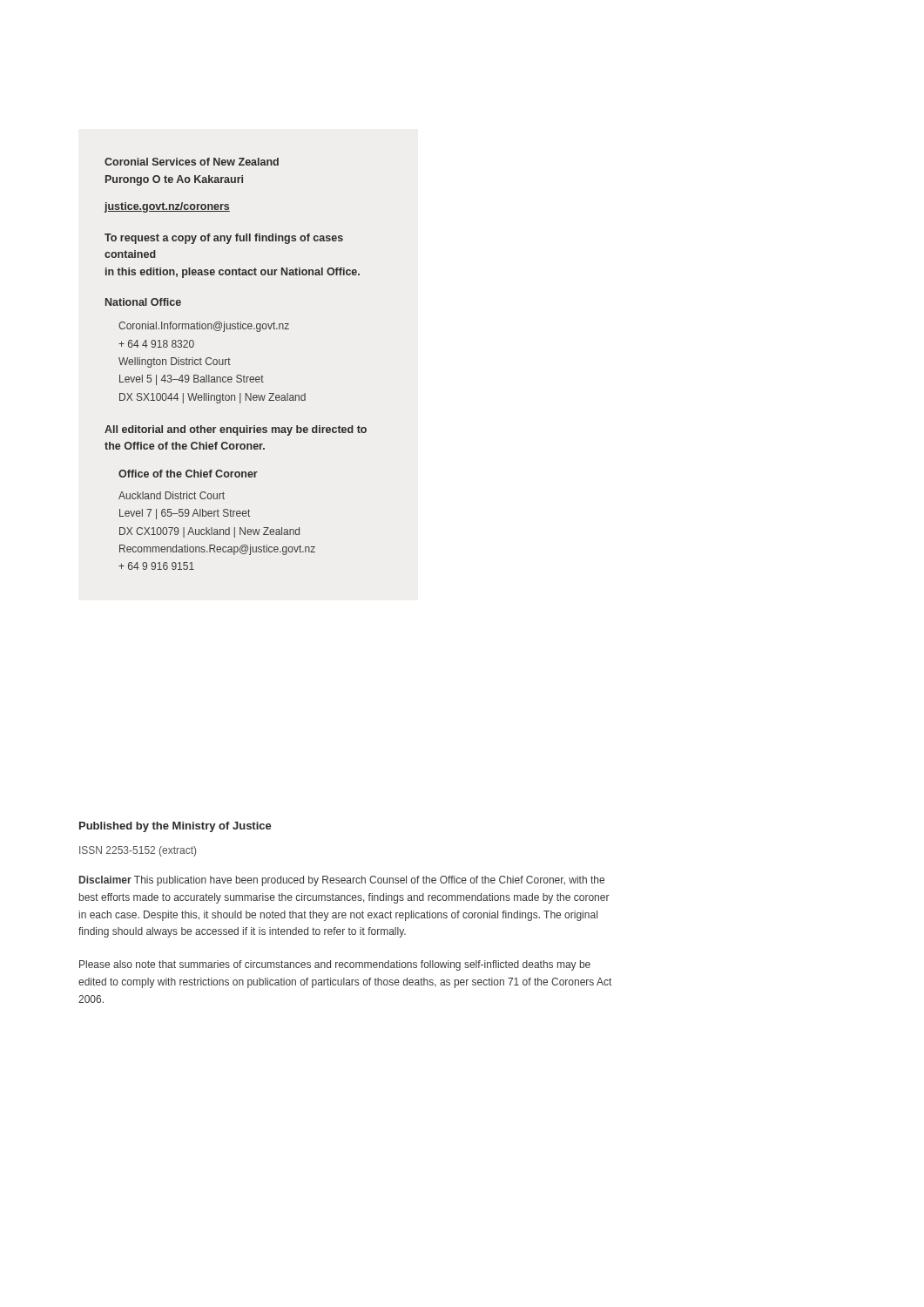This screenshot has height=1307, width=924.
Task: Locate the text starting "Please also note that summaries"
Action: (345, 982)
